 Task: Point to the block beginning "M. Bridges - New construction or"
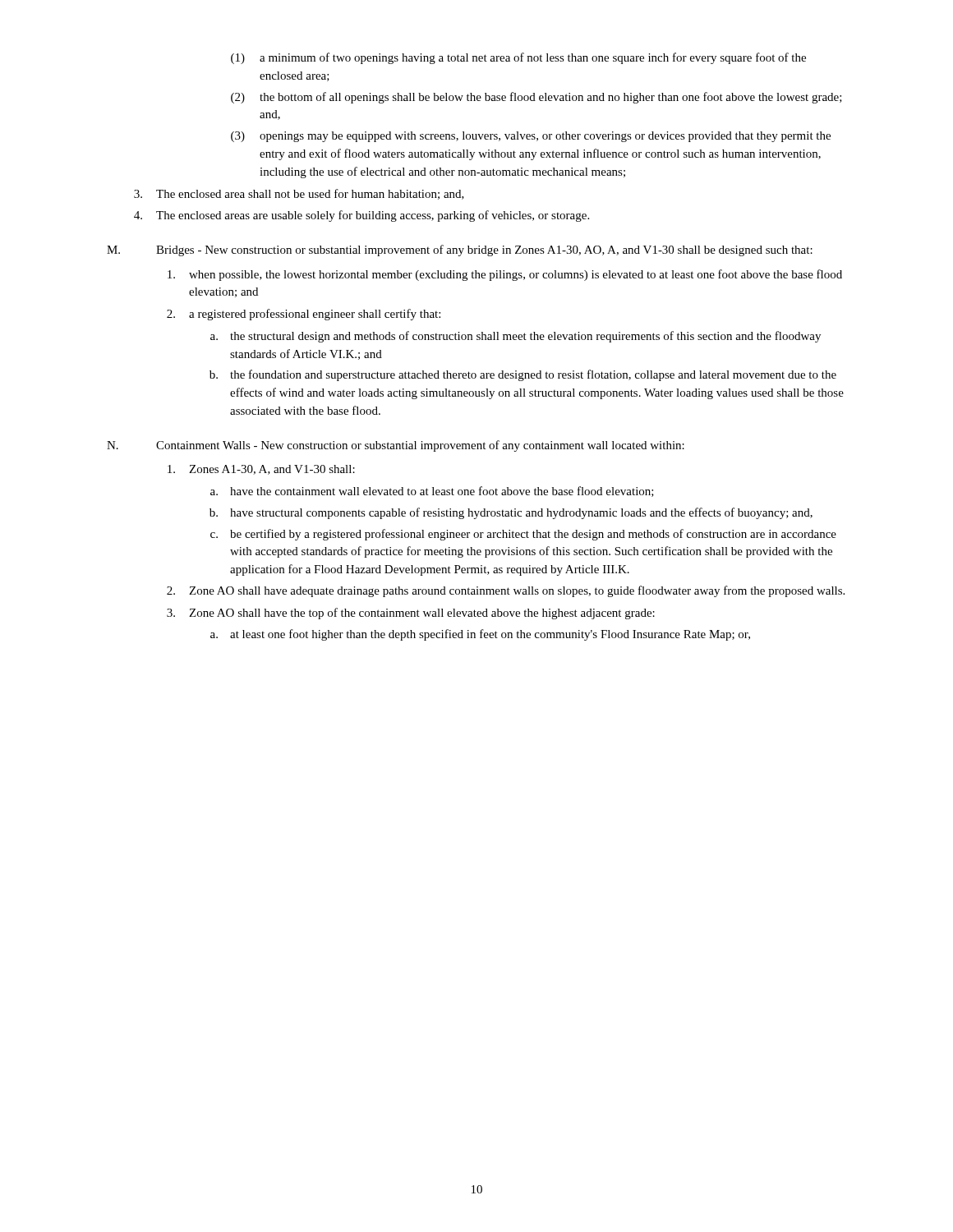tap(476, 250)
